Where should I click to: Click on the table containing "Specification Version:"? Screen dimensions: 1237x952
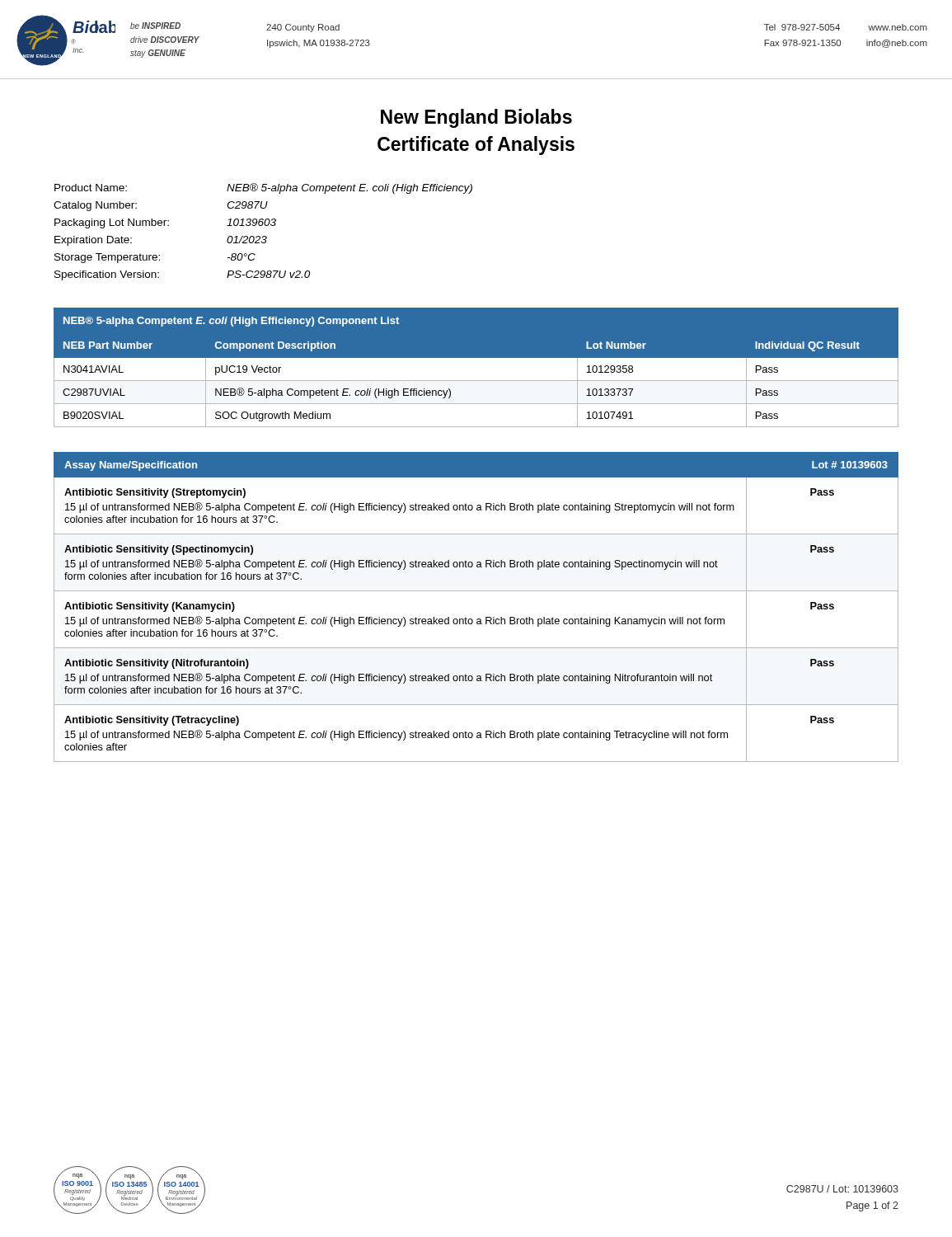coord(476,231)
